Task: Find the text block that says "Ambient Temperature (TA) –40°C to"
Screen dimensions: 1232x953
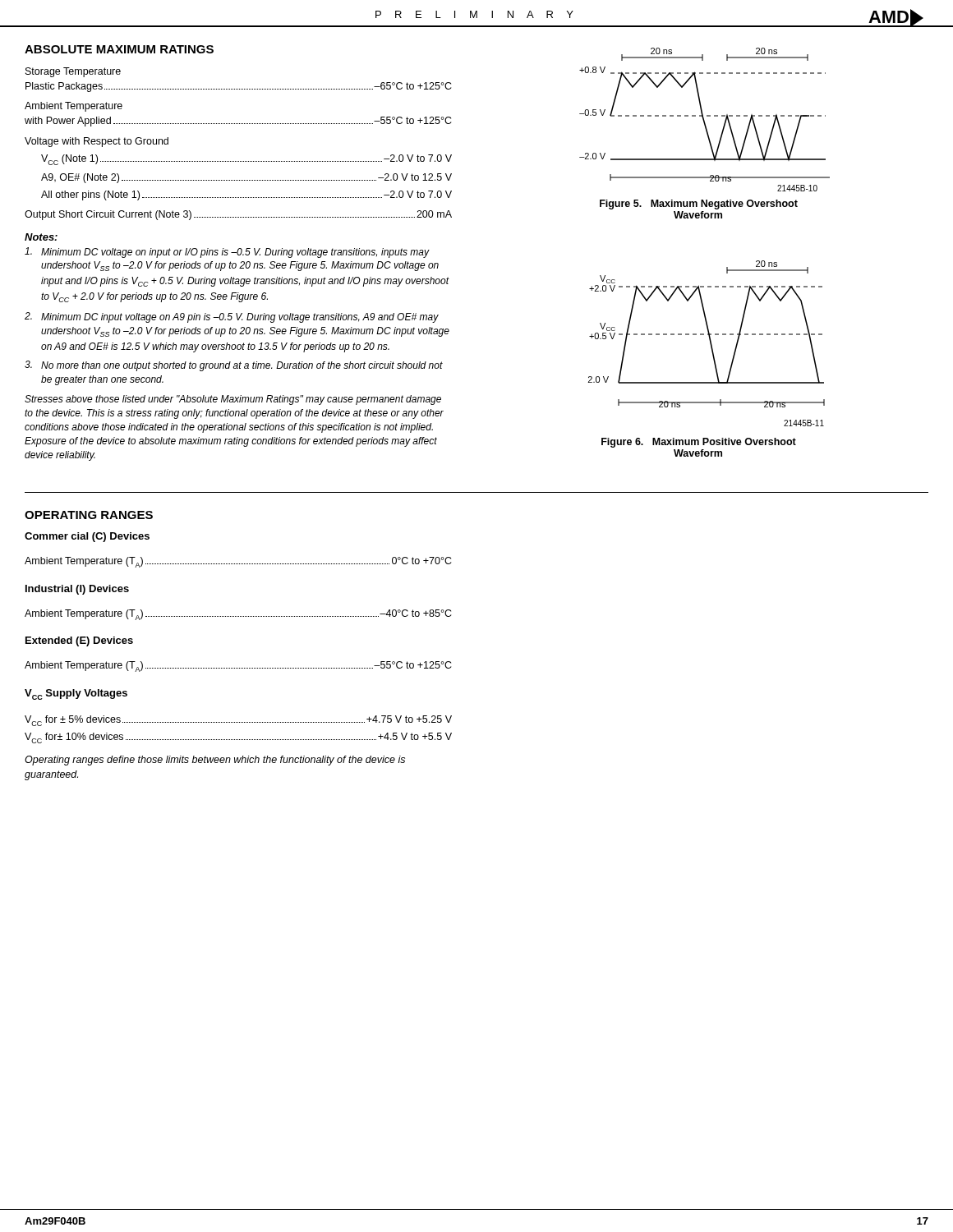Action: click(238, 614)
